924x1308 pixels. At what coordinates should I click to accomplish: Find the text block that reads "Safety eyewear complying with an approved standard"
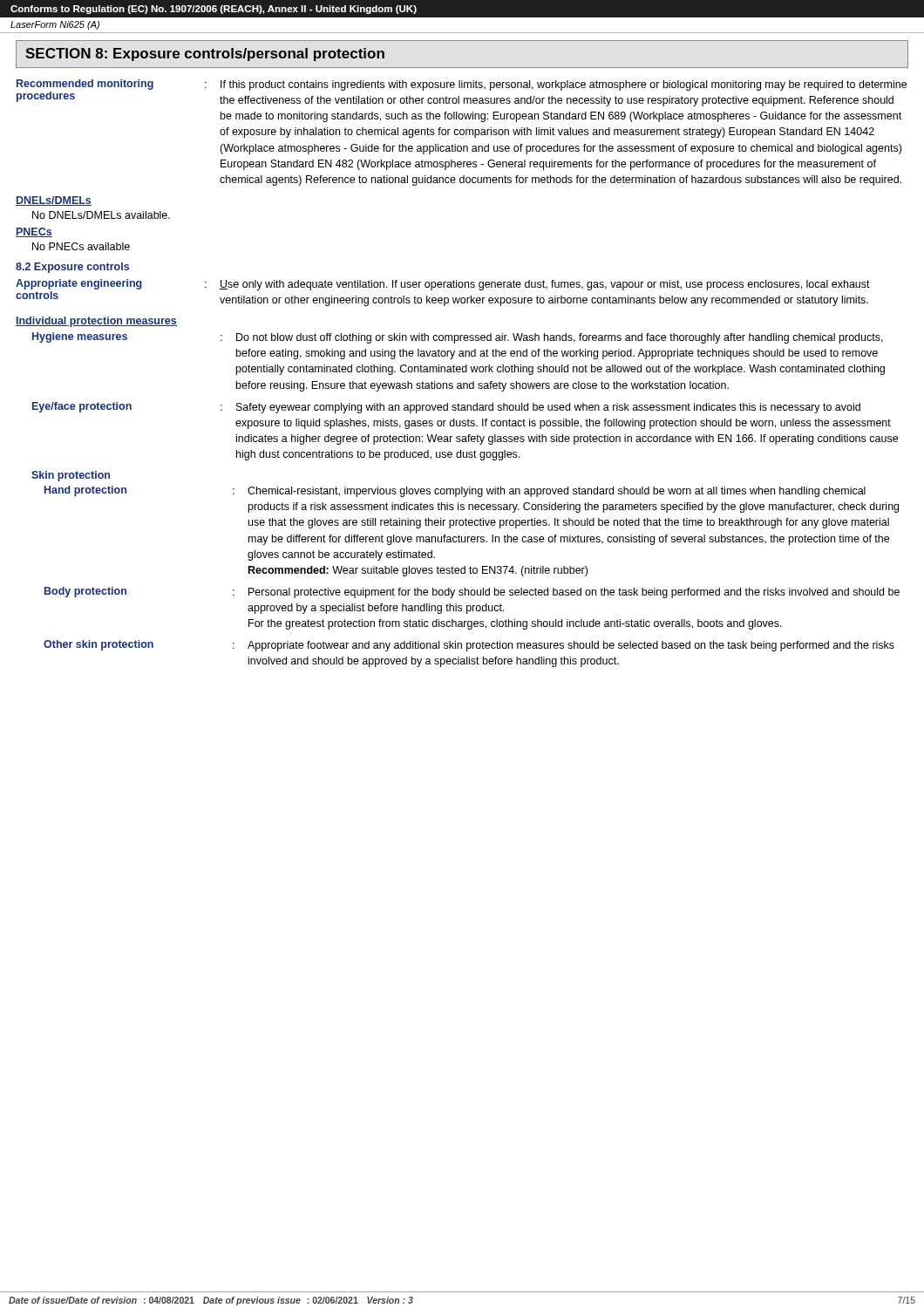[567, 431]
